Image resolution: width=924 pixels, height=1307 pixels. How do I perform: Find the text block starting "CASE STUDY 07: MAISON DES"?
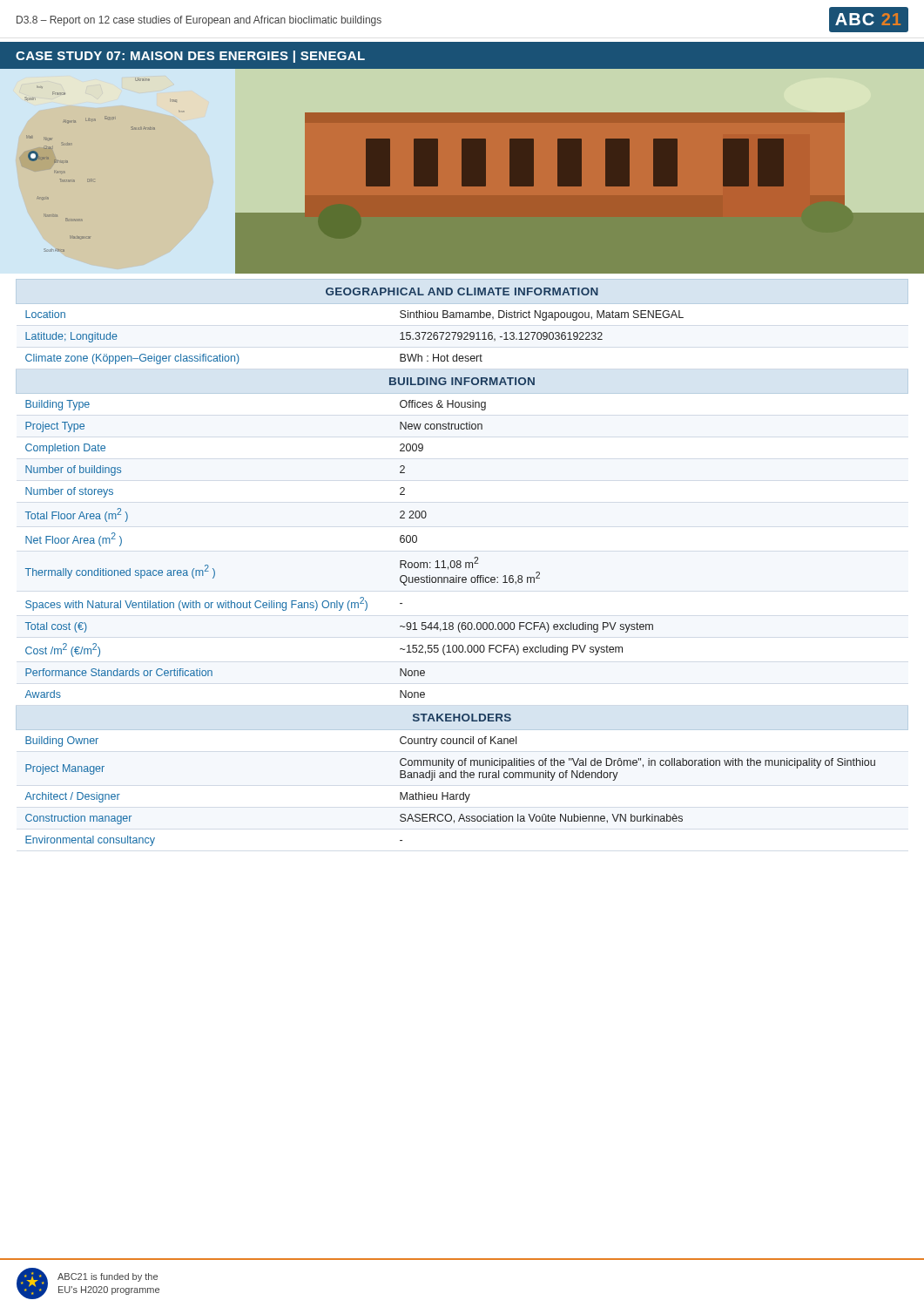tap(190, 55)
